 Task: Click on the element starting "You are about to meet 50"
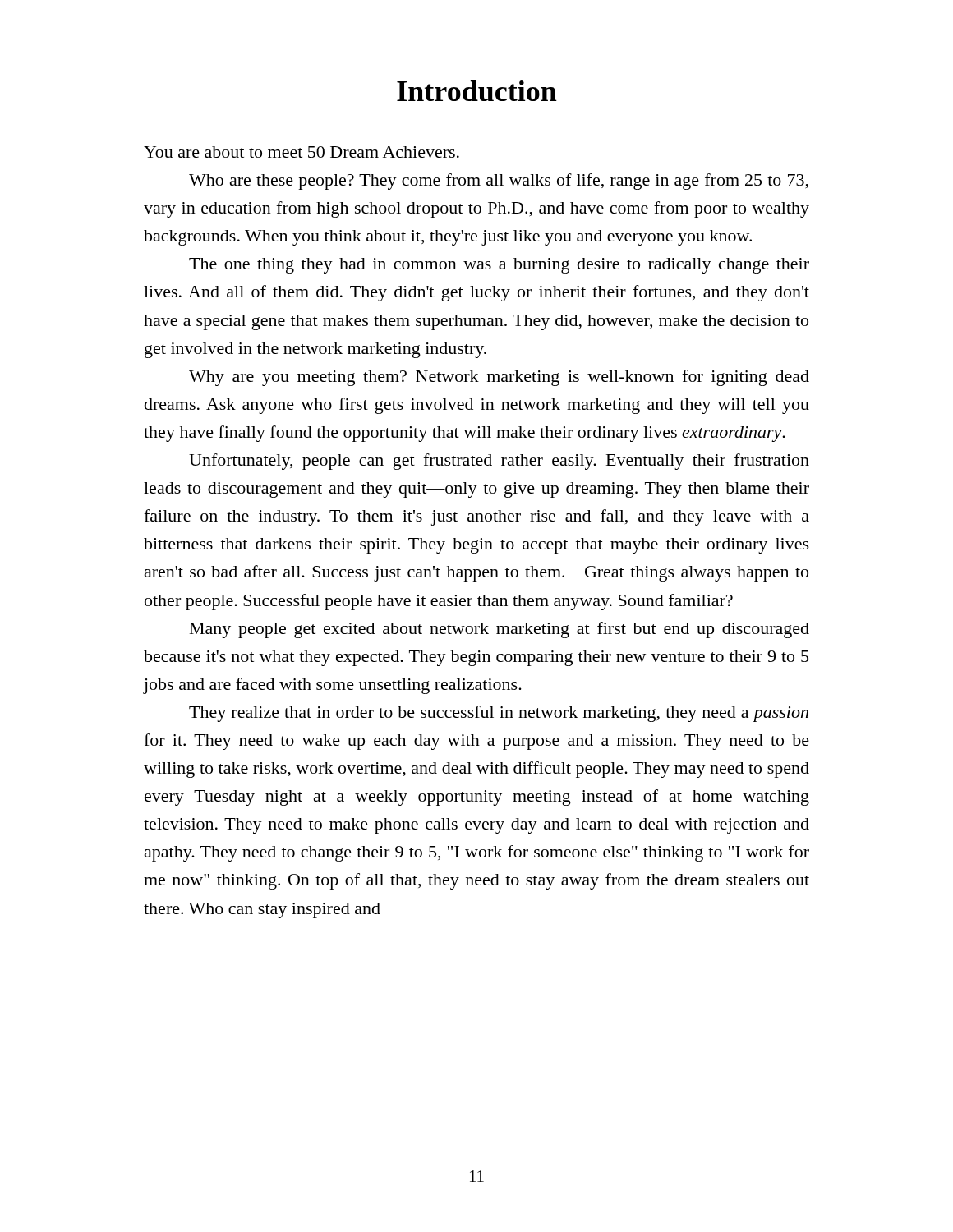coord(476,530)
